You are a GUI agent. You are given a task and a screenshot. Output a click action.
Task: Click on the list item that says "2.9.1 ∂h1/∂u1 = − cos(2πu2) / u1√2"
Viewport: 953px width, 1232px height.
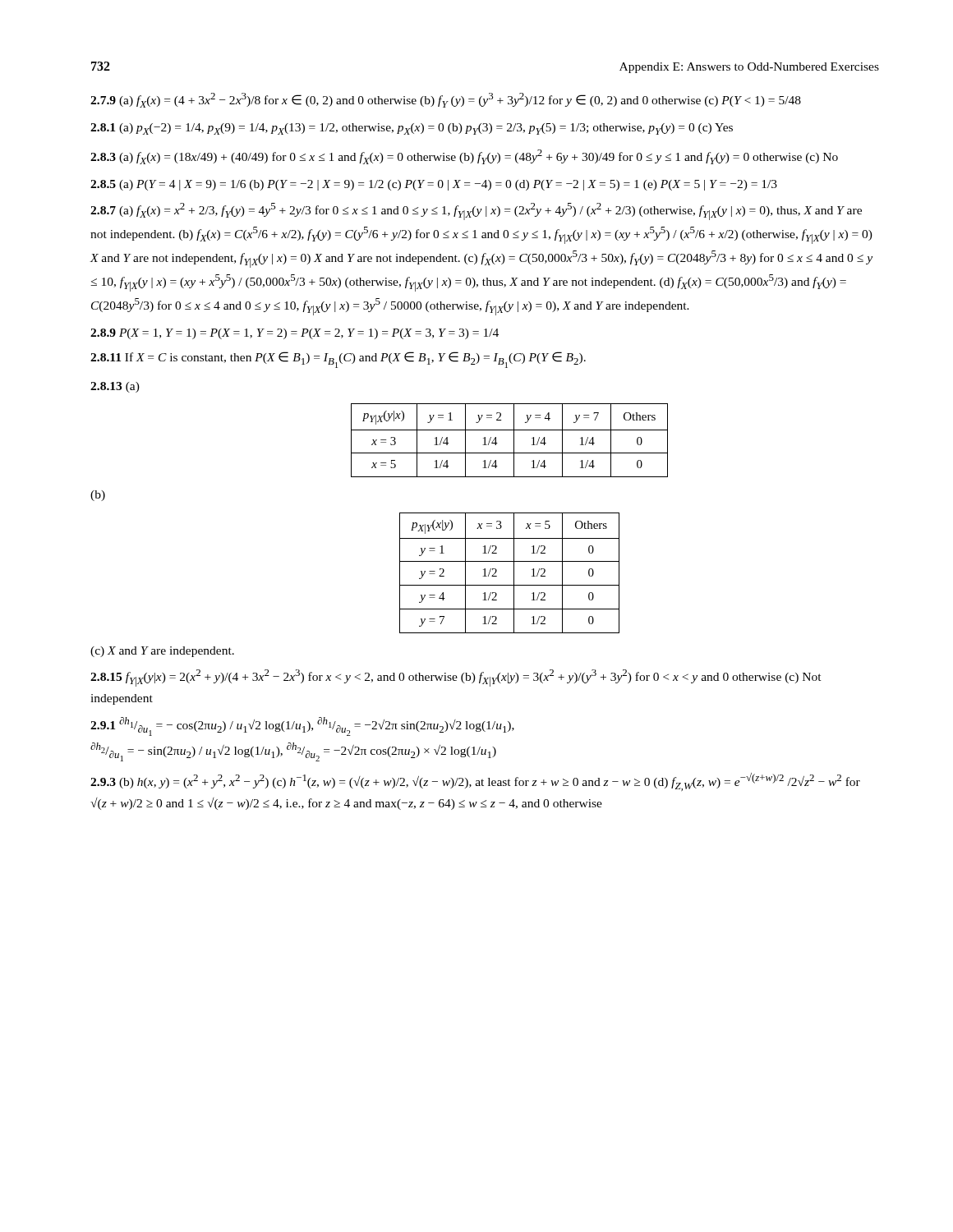(302, 739)
